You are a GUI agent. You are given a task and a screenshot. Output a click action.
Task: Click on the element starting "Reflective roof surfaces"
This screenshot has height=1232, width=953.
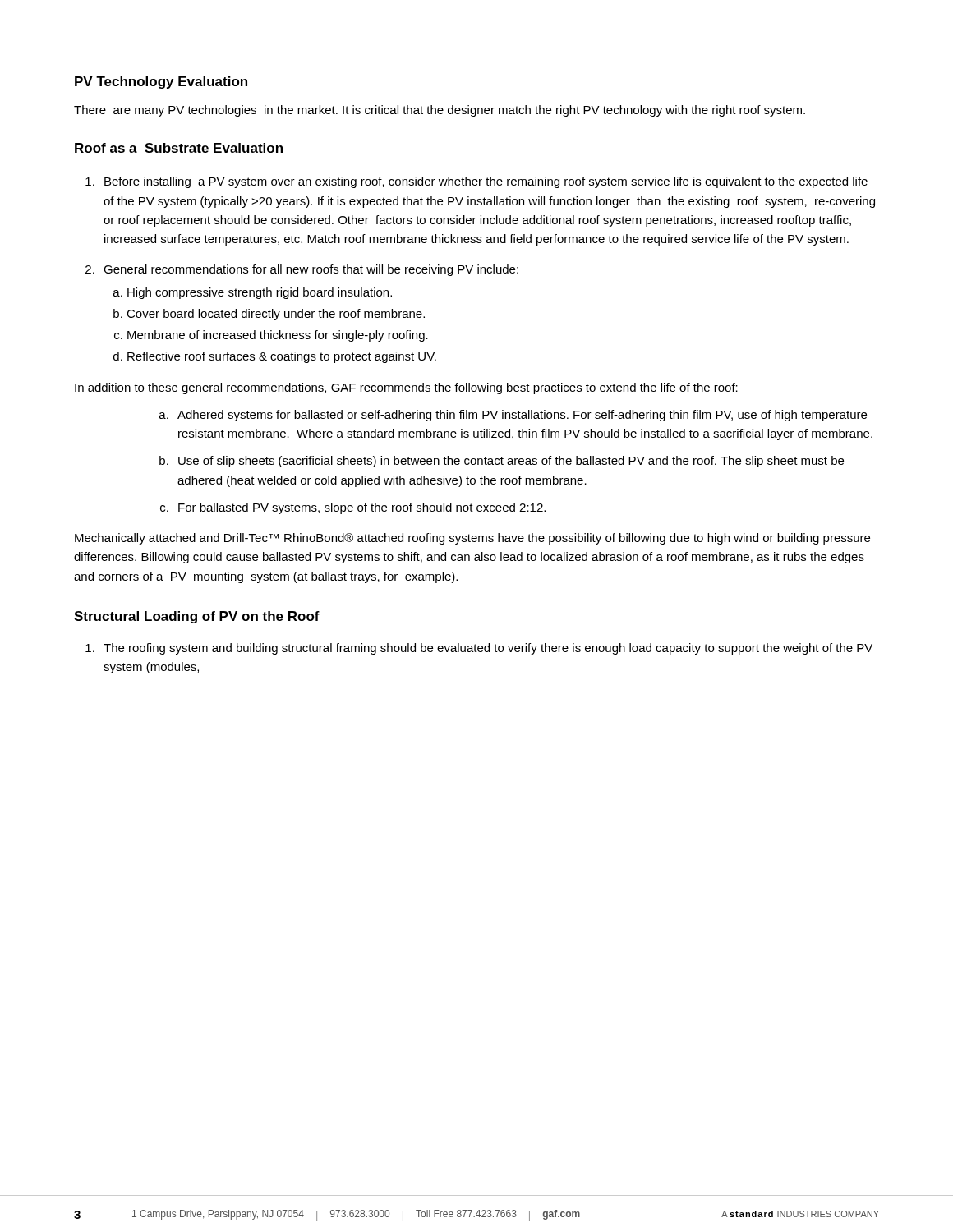click(282, 356)
